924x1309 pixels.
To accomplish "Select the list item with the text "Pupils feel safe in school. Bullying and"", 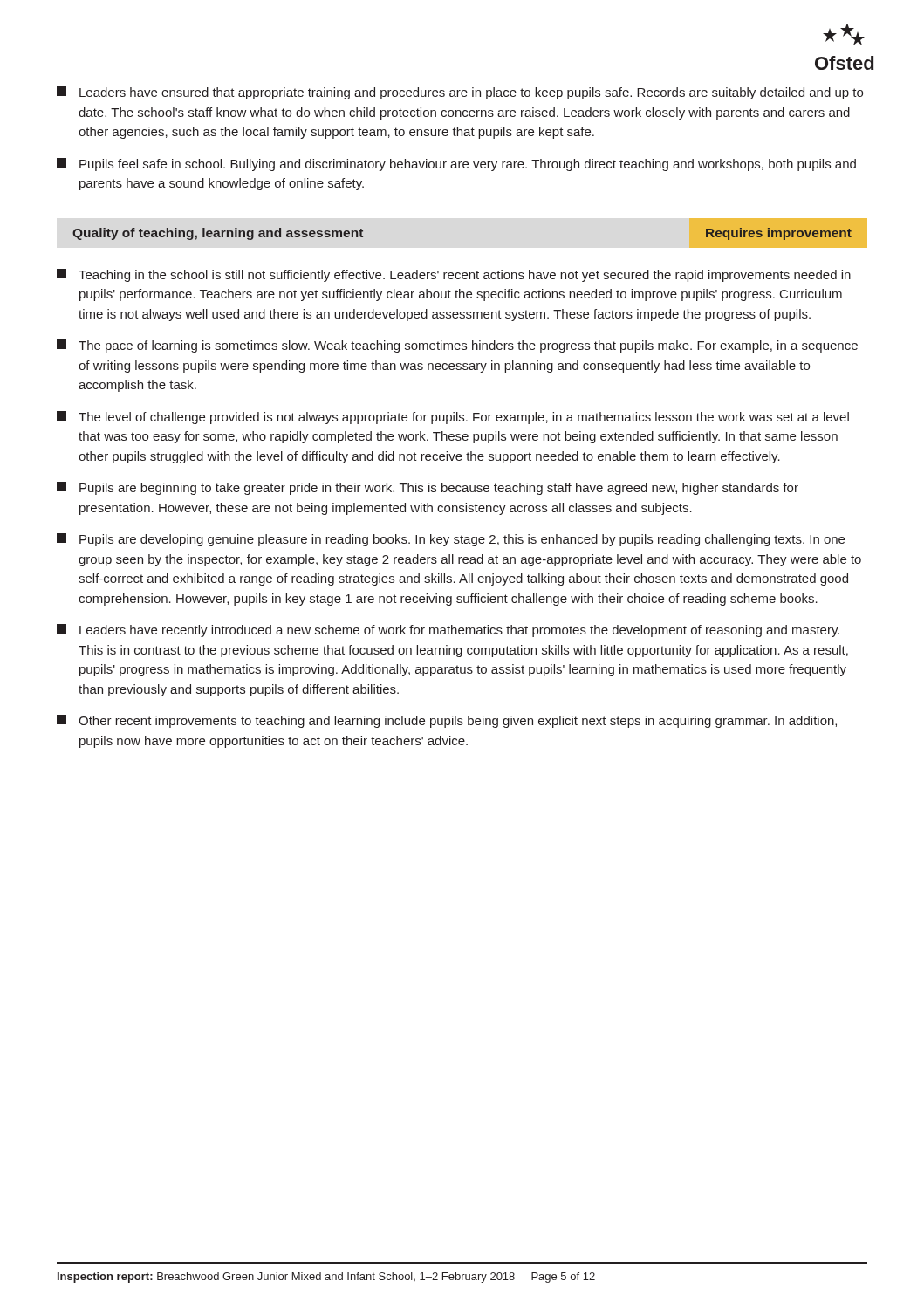I will [462, 174].
